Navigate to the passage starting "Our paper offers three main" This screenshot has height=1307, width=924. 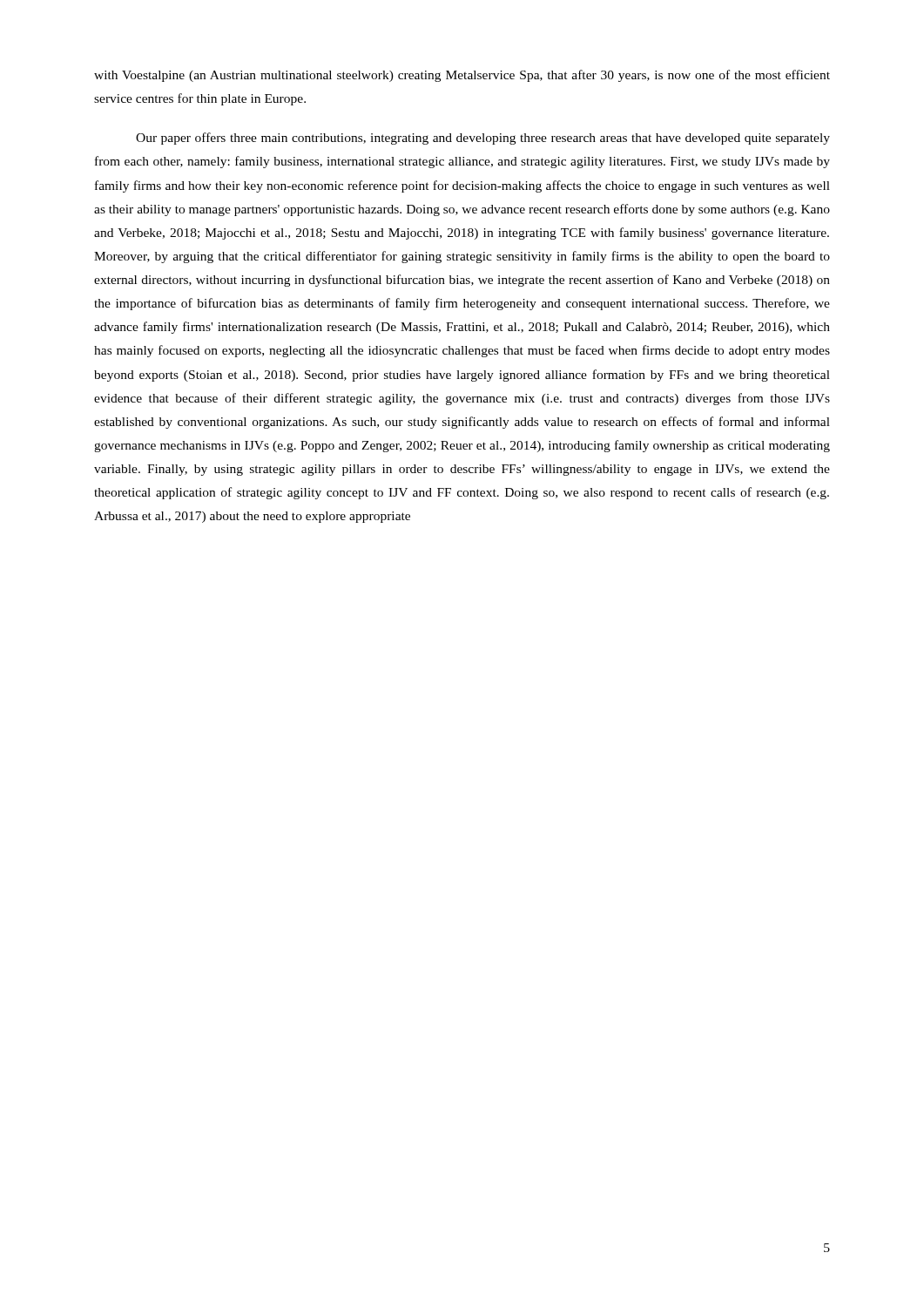point(462,327)
